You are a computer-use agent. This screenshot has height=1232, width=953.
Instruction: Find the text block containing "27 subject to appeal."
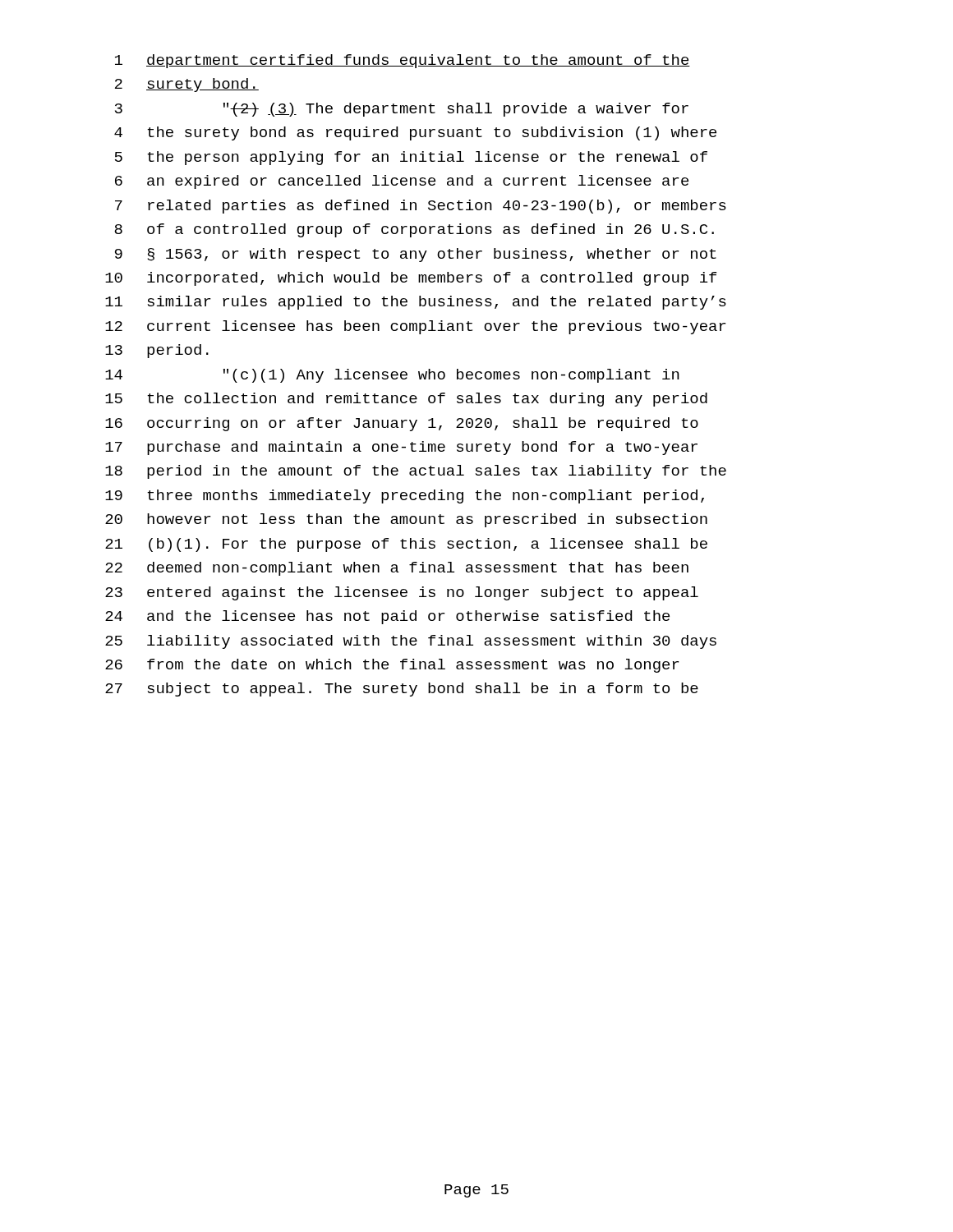click(x=476, y=690)
